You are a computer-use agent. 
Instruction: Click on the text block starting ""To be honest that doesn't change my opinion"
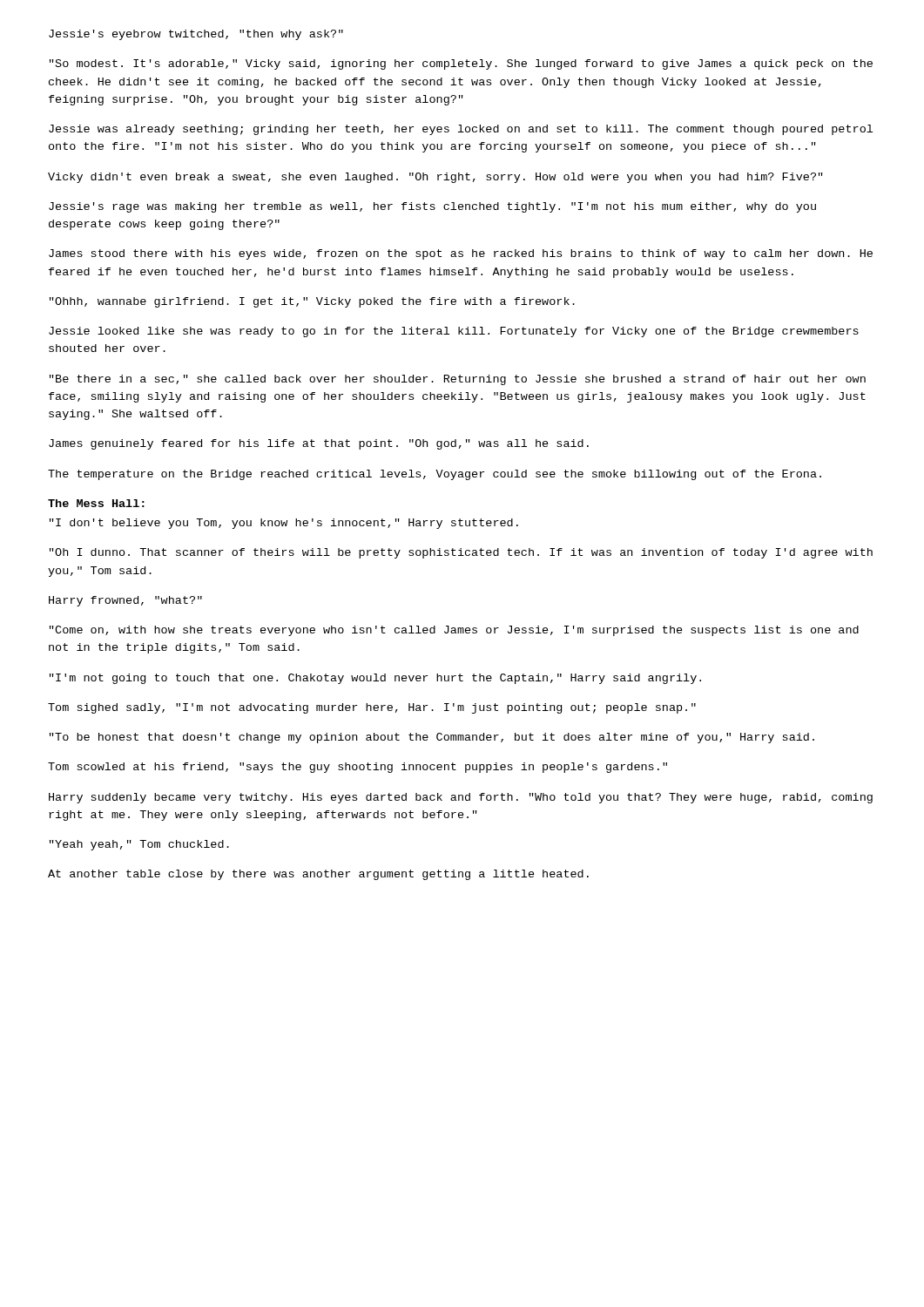432,738
